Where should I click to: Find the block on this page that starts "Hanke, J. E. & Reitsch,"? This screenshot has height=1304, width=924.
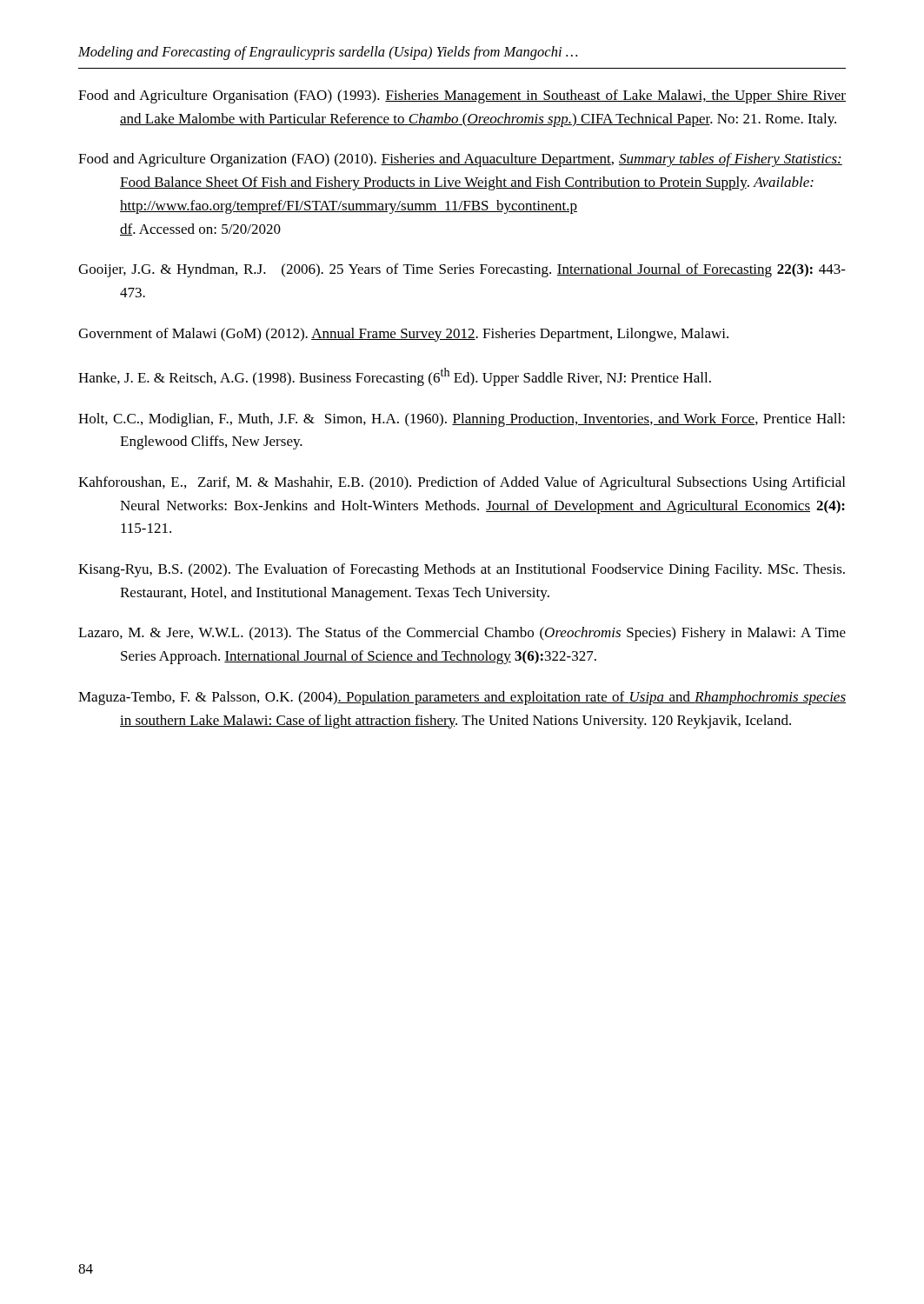pos(395,376)
